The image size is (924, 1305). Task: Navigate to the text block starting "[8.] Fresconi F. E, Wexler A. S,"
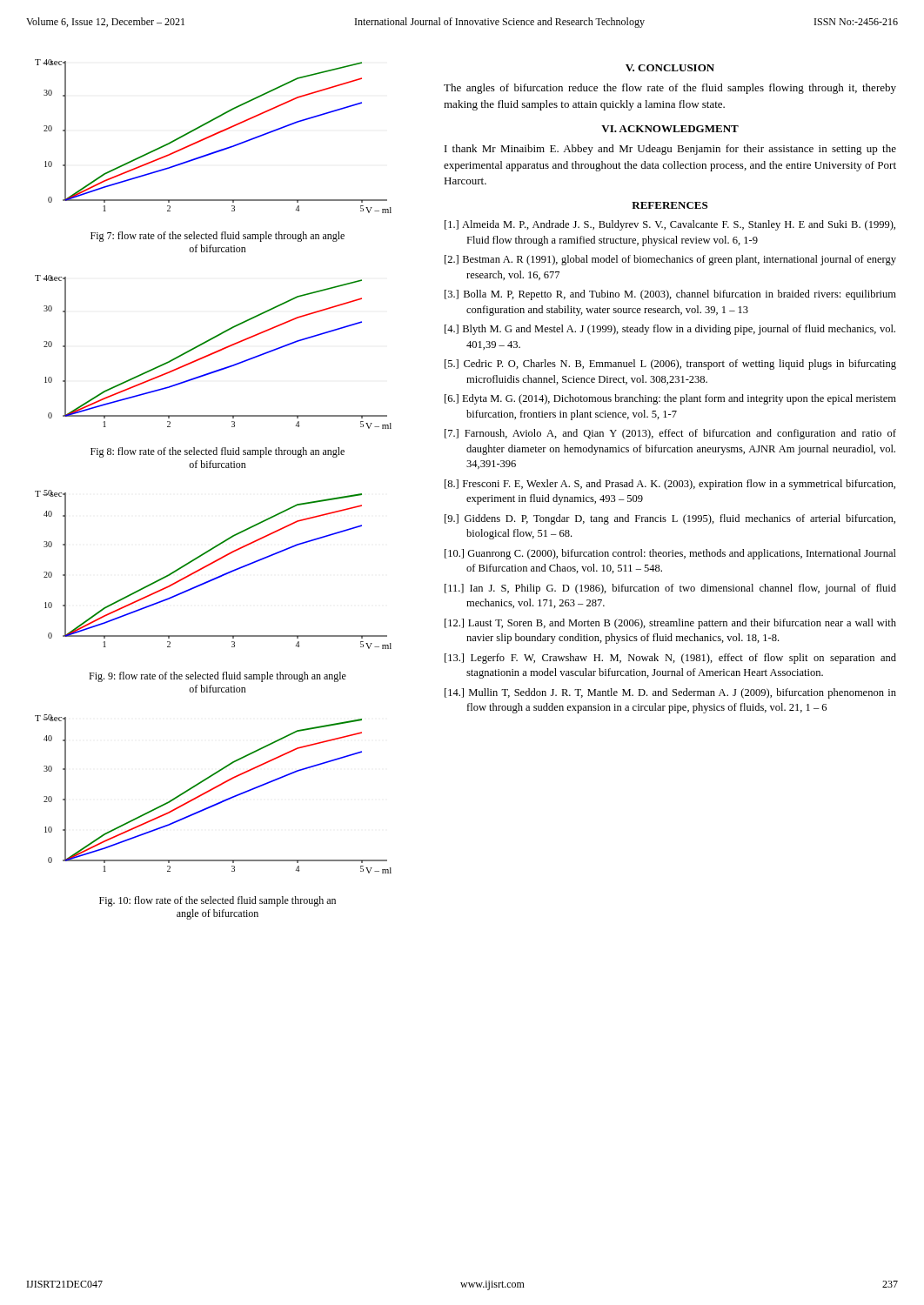670,491
